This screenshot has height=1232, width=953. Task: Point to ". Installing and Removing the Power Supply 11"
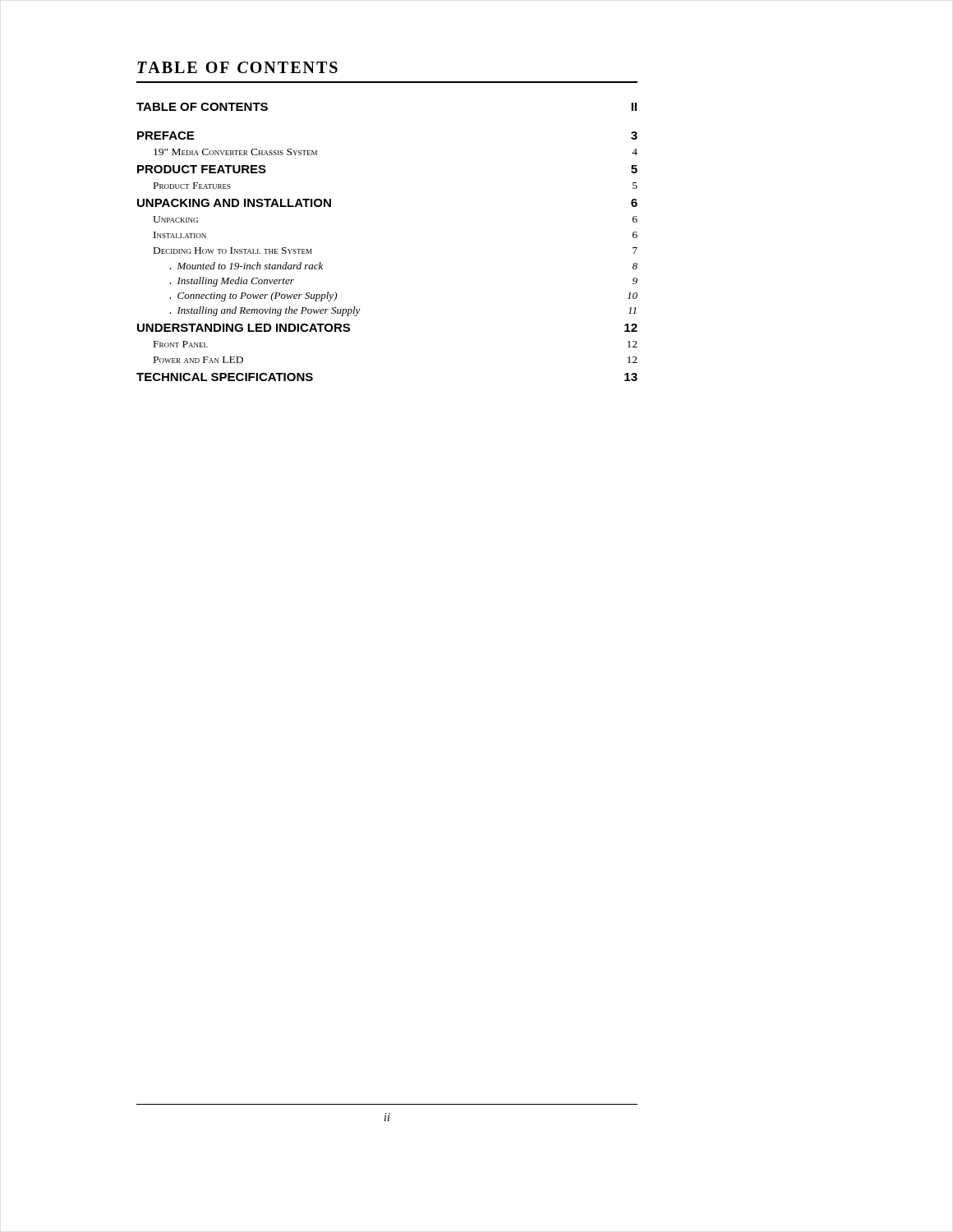pyautogui.click(x=265, y=311)
